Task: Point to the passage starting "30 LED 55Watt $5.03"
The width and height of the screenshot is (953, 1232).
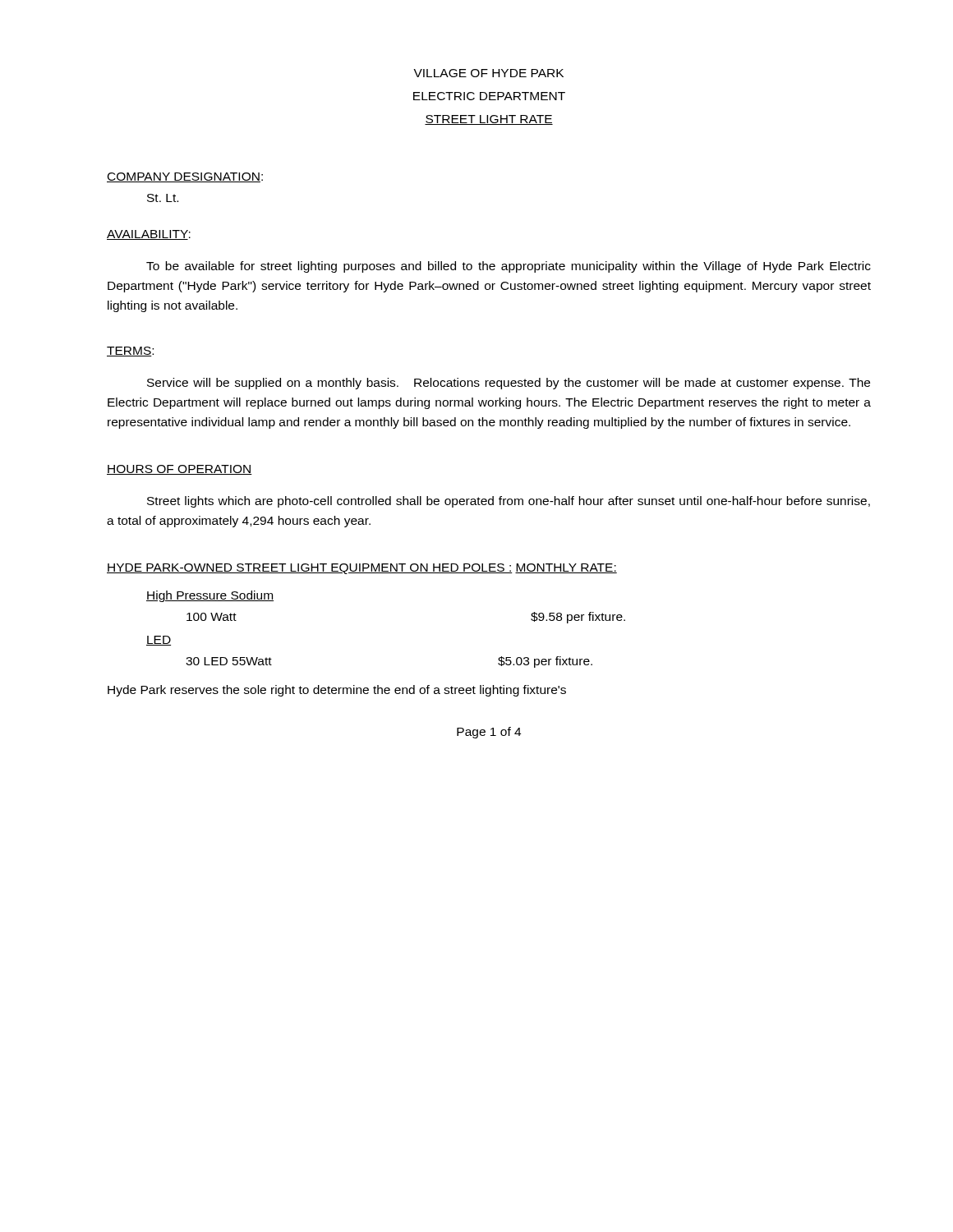Action: [221, 662]
